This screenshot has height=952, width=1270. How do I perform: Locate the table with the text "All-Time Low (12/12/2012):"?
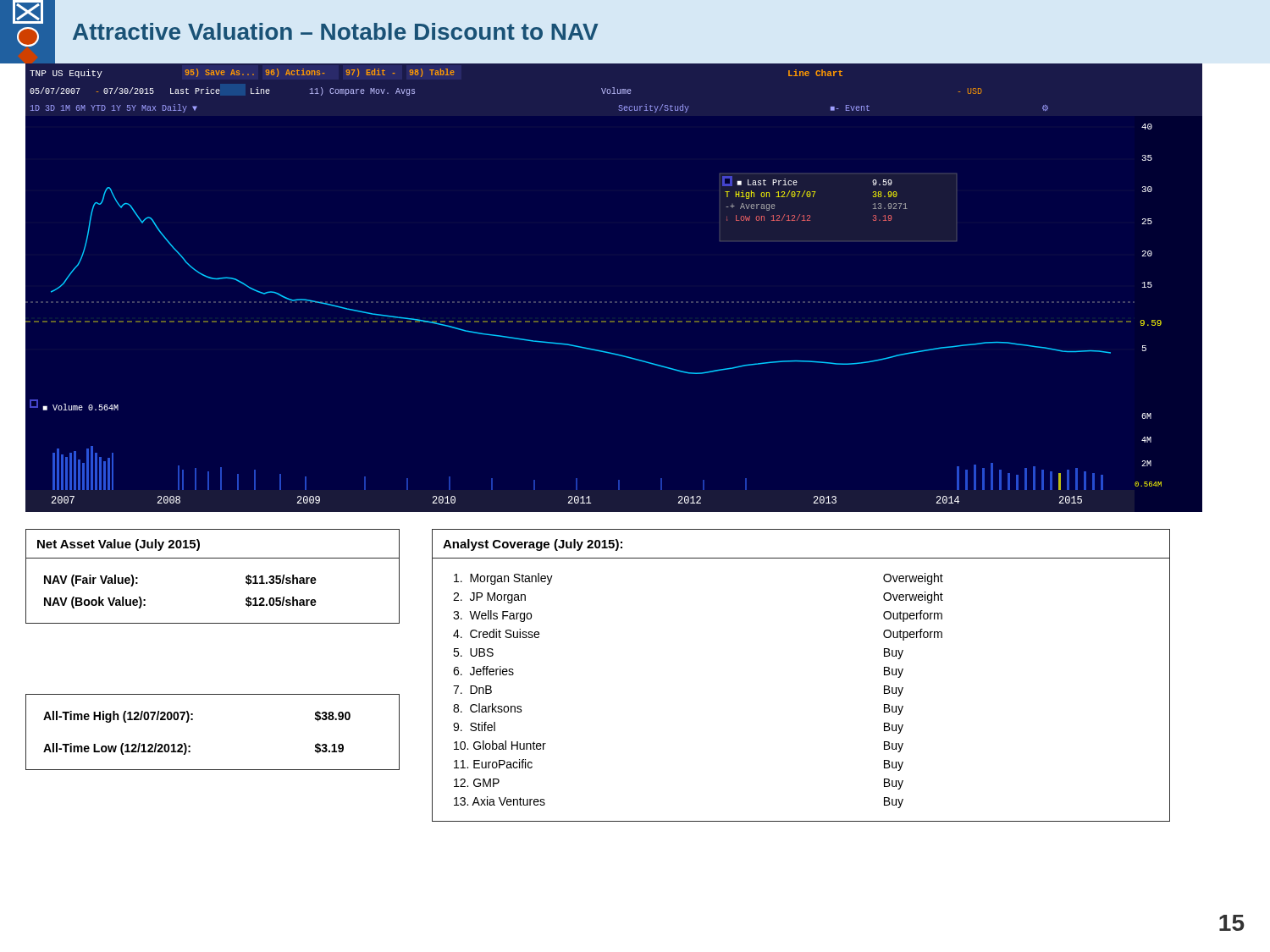(213, 732)
